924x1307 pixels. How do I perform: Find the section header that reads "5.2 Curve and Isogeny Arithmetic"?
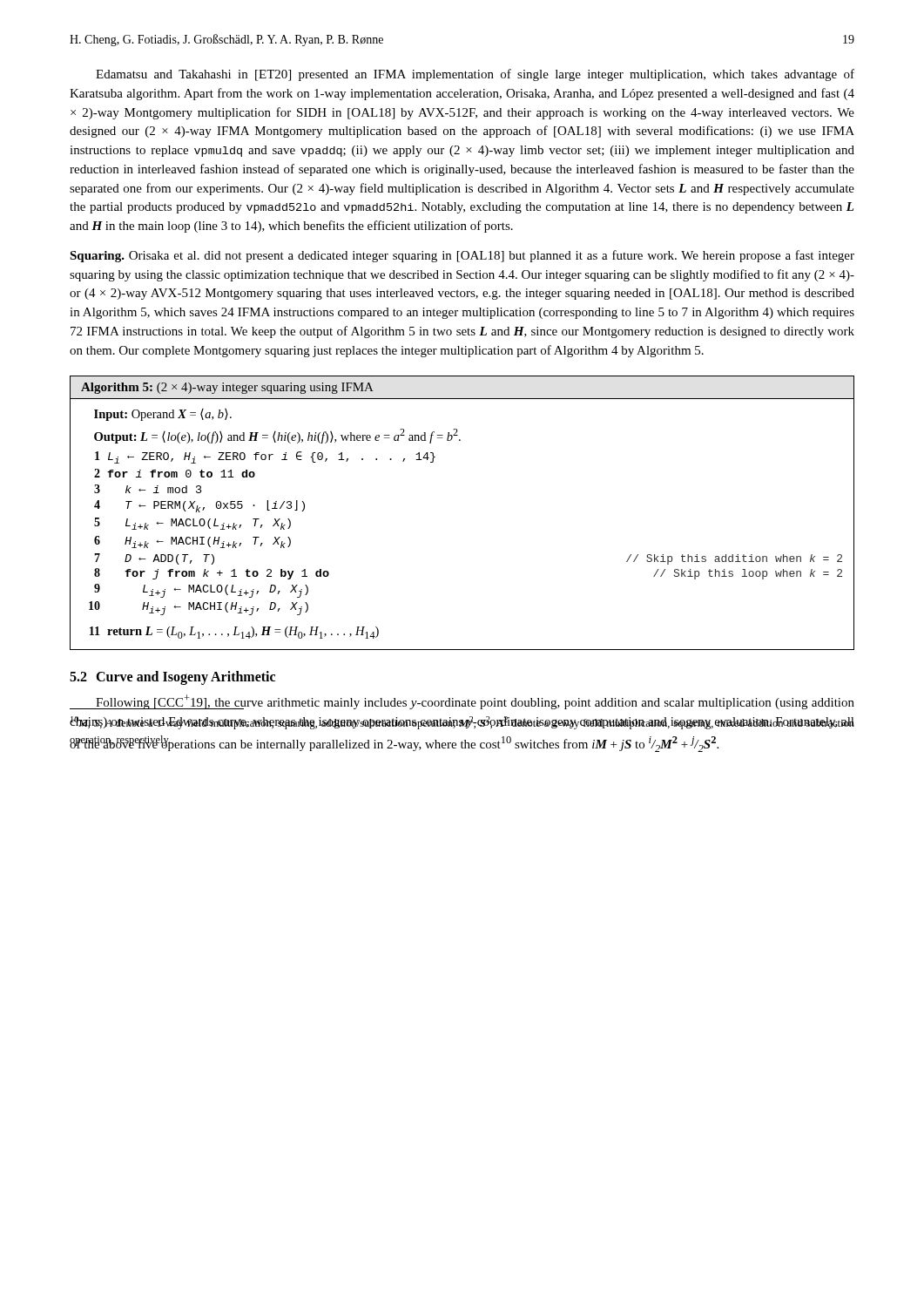point(172,678)
